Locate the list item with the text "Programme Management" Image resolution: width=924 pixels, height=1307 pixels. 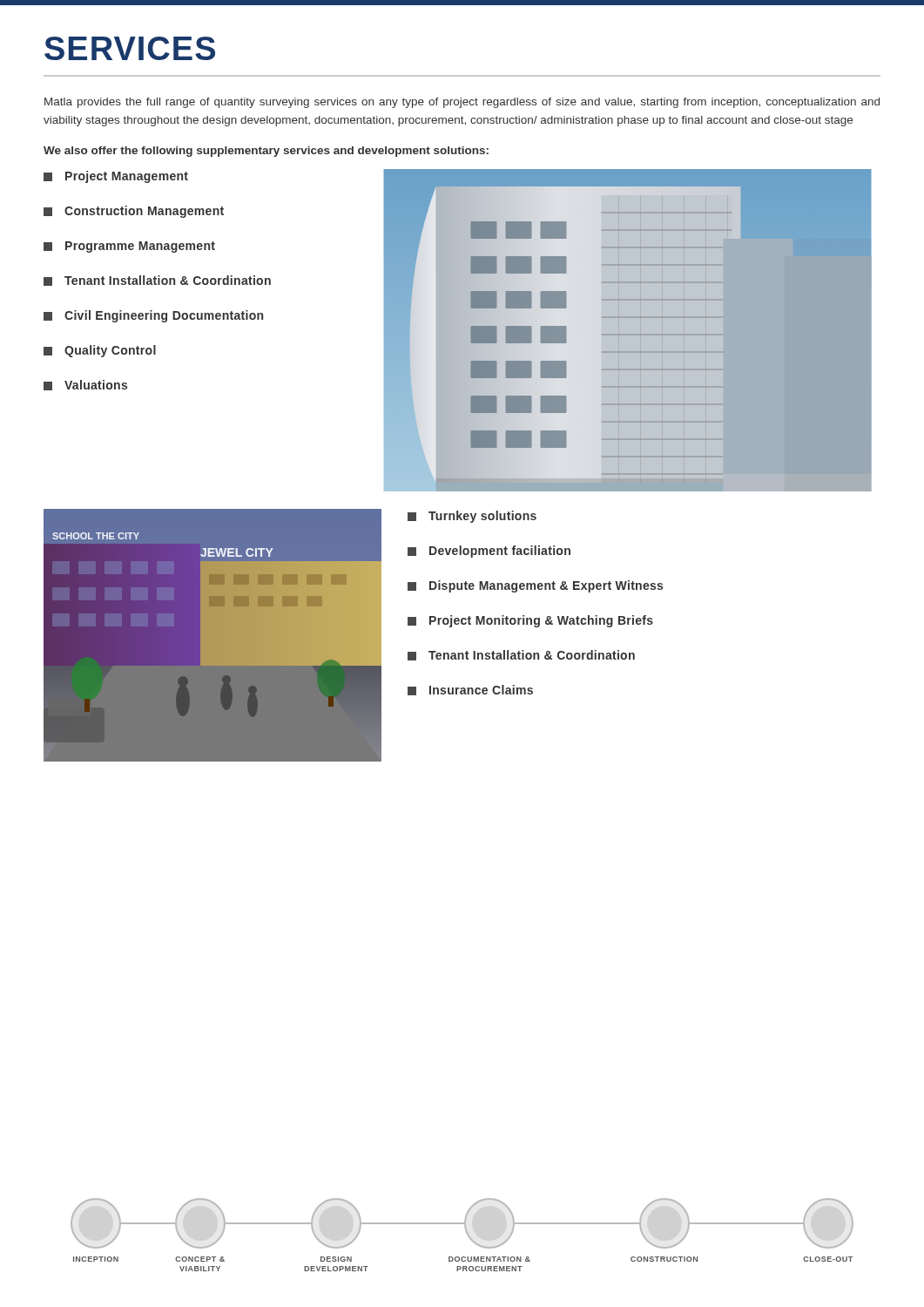pyautogui.click(x=129, y=246)
